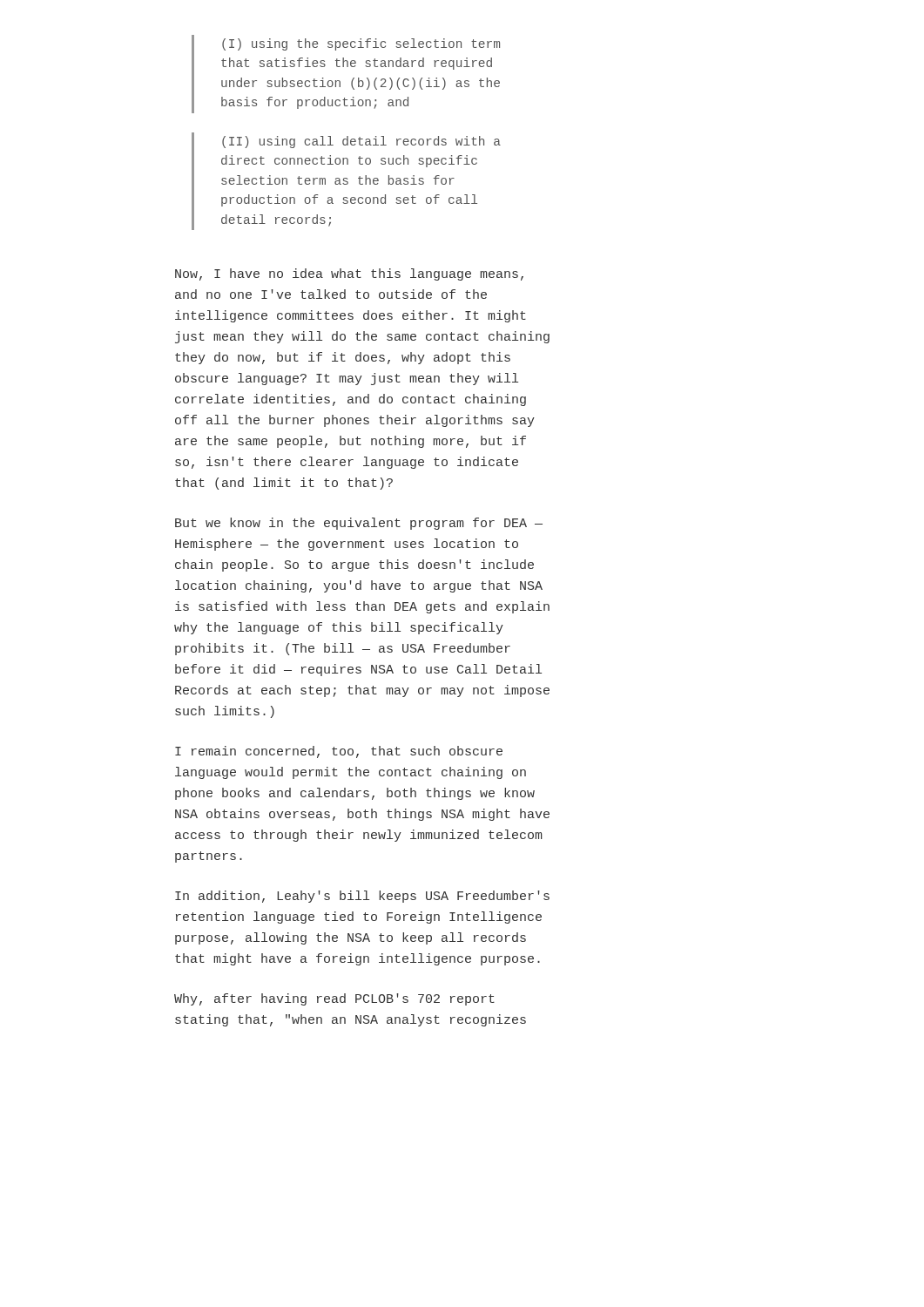Click on the list item that reads "(I) using the specific selection term that satisfies"
The image size is (924, 1307).
click(493, 74)
